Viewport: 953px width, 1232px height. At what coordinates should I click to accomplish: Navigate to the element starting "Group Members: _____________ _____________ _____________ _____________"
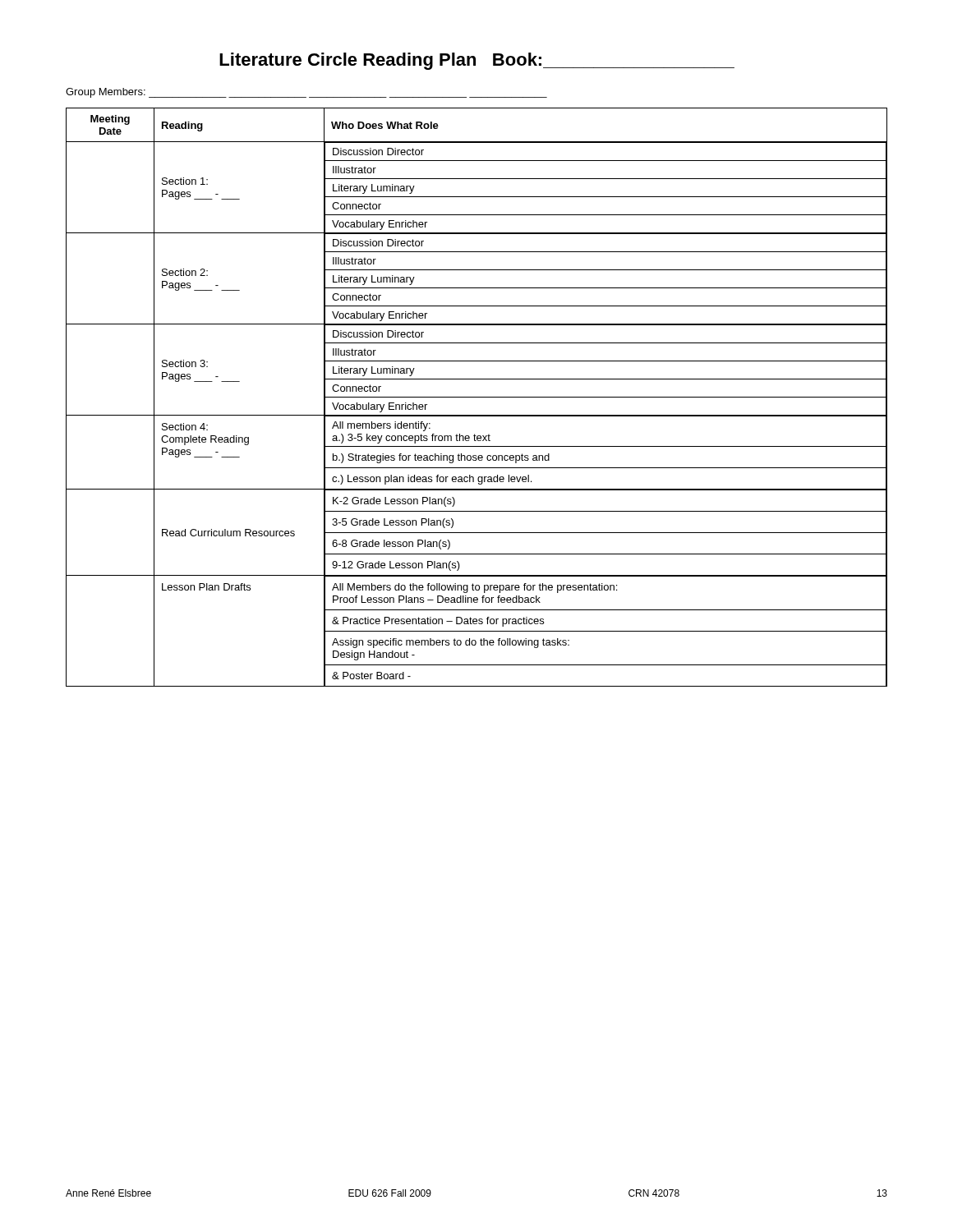click(x=306, y=92)
